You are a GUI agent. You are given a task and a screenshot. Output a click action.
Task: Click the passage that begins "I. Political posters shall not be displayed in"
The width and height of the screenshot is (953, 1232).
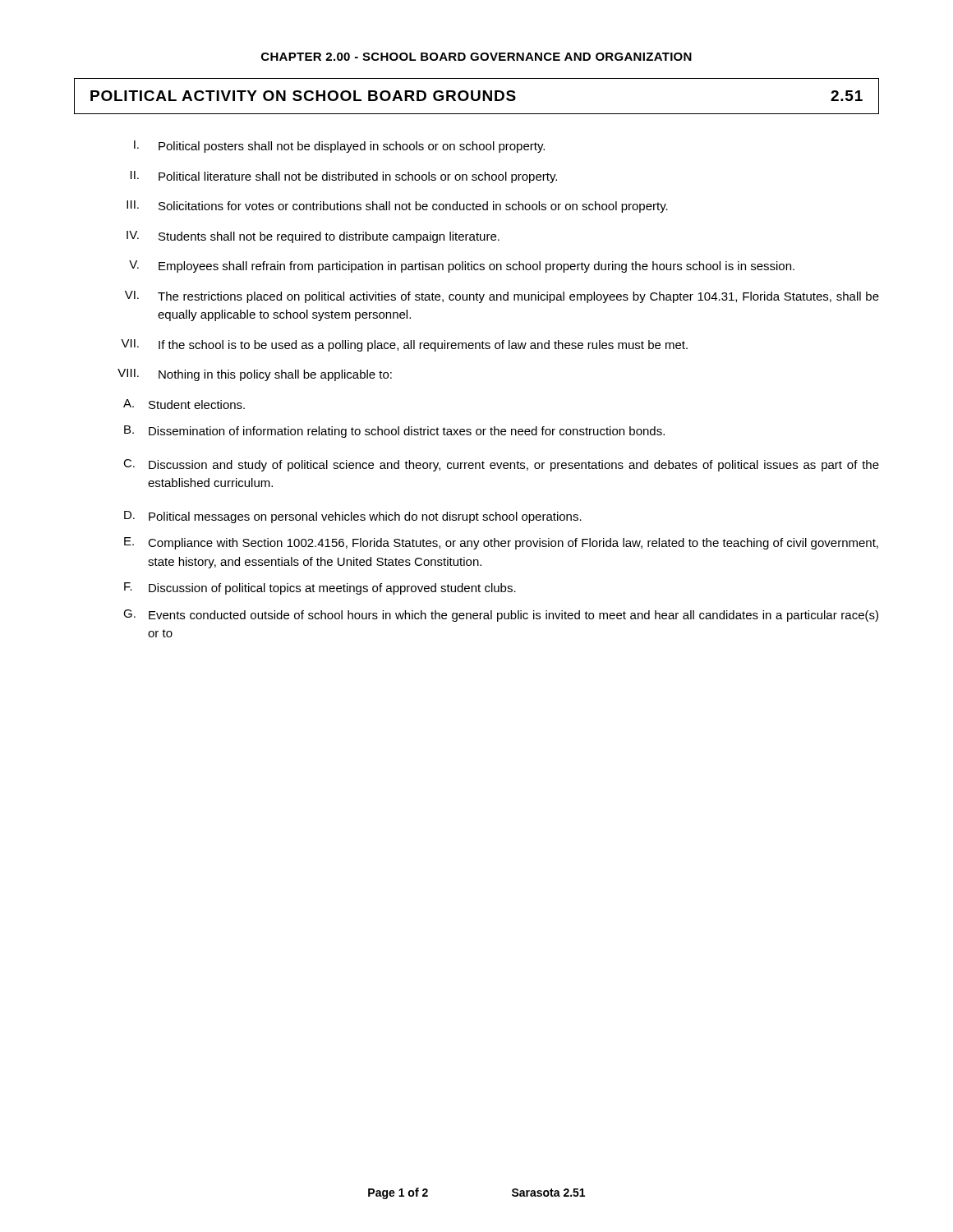pos(476,146)
